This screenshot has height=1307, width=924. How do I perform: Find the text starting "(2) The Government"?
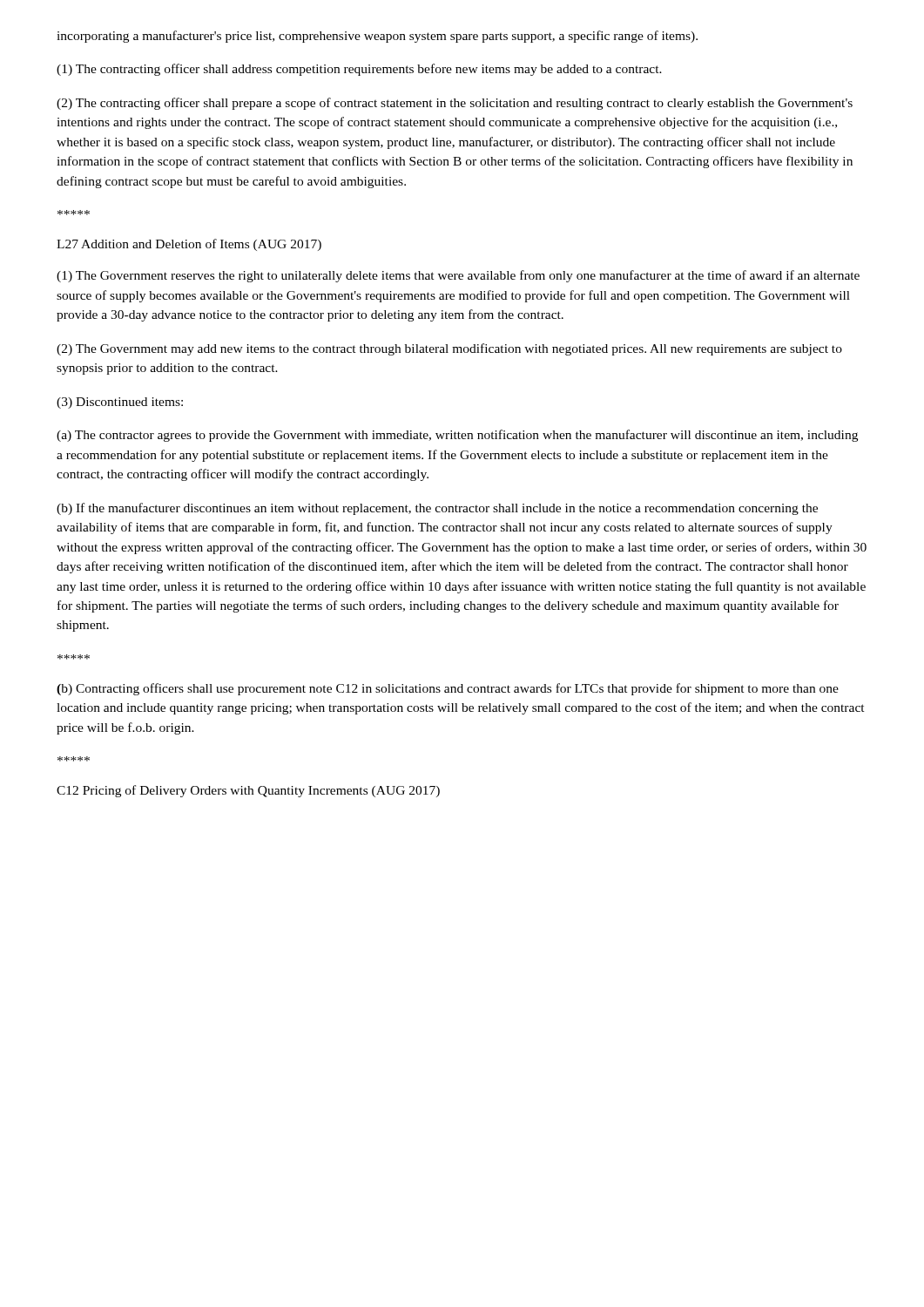[x=449, y=358]
